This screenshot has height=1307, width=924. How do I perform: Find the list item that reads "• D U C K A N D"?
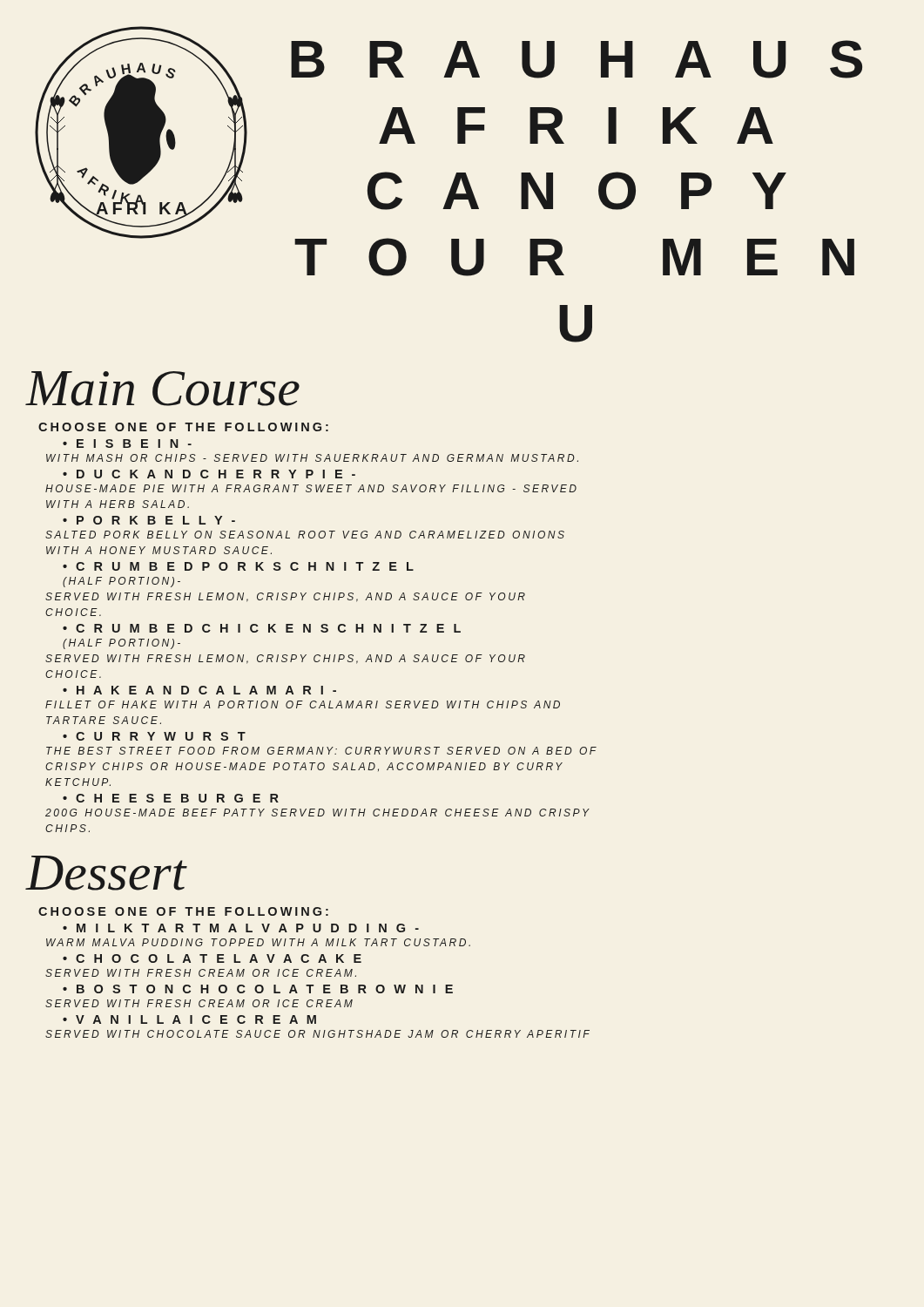[465, 490]
